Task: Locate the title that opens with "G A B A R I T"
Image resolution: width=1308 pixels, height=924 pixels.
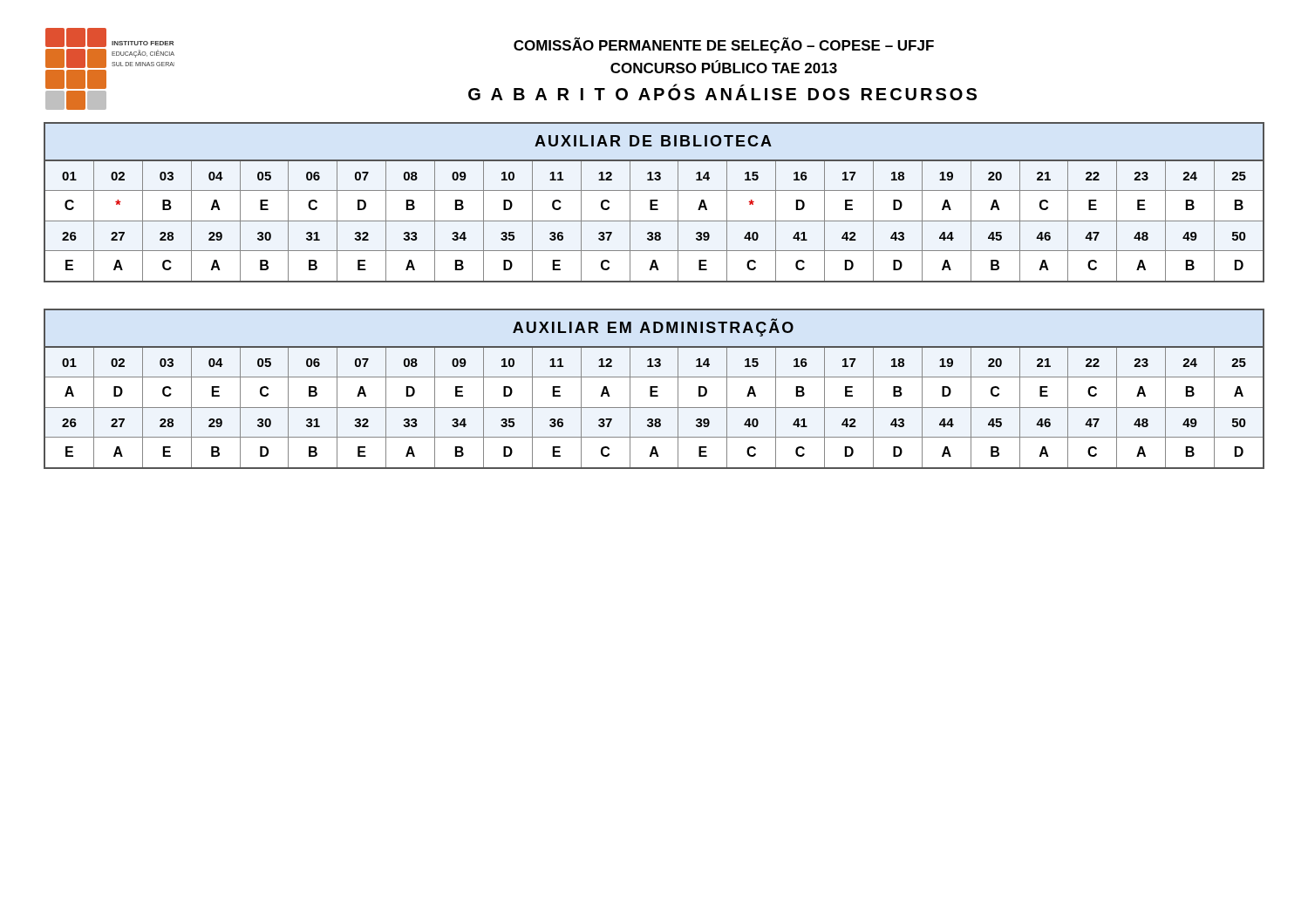Action: tap(724, 94)
